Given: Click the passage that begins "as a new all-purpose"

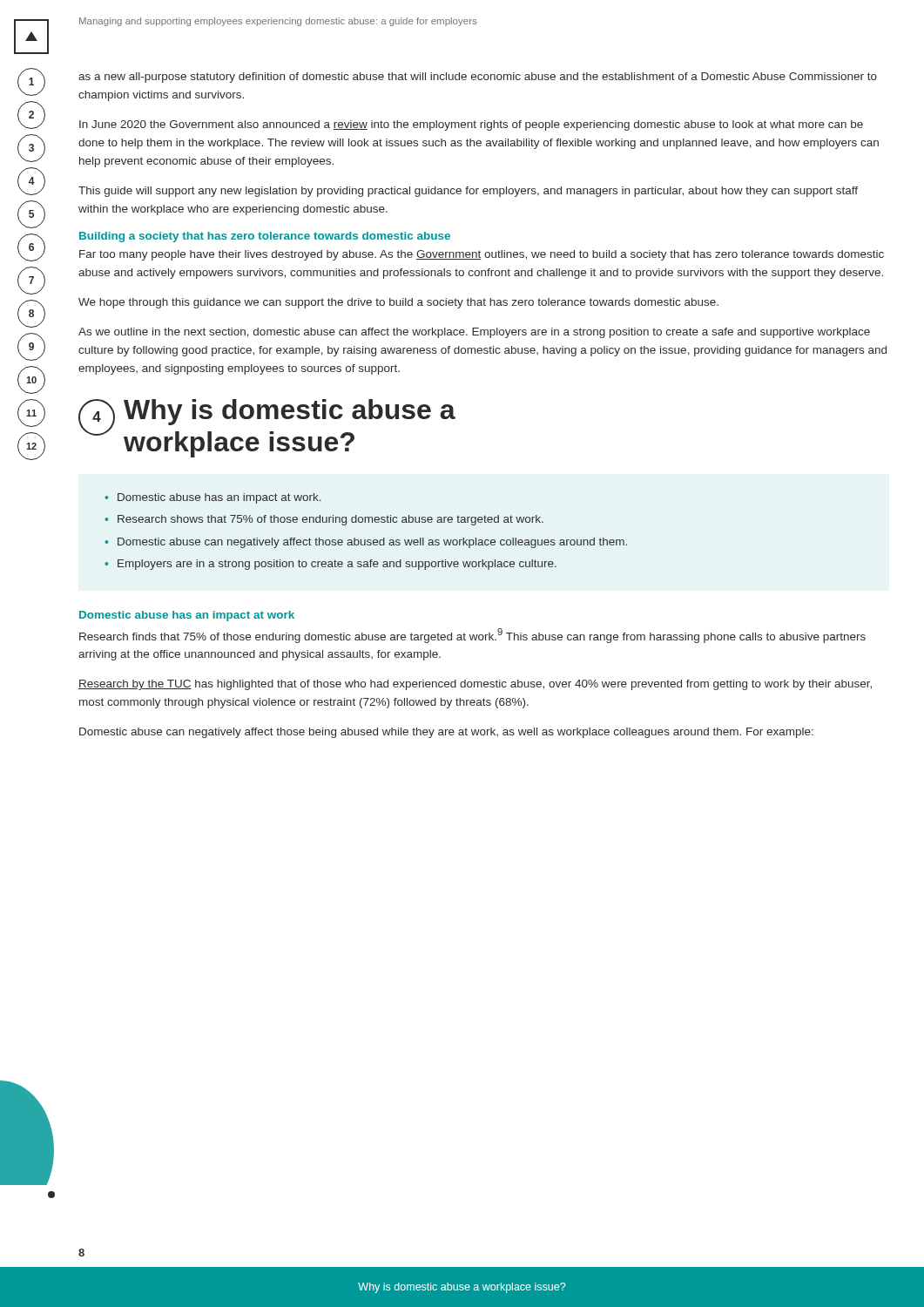Looking at the screenshot, I should point(478,85).
